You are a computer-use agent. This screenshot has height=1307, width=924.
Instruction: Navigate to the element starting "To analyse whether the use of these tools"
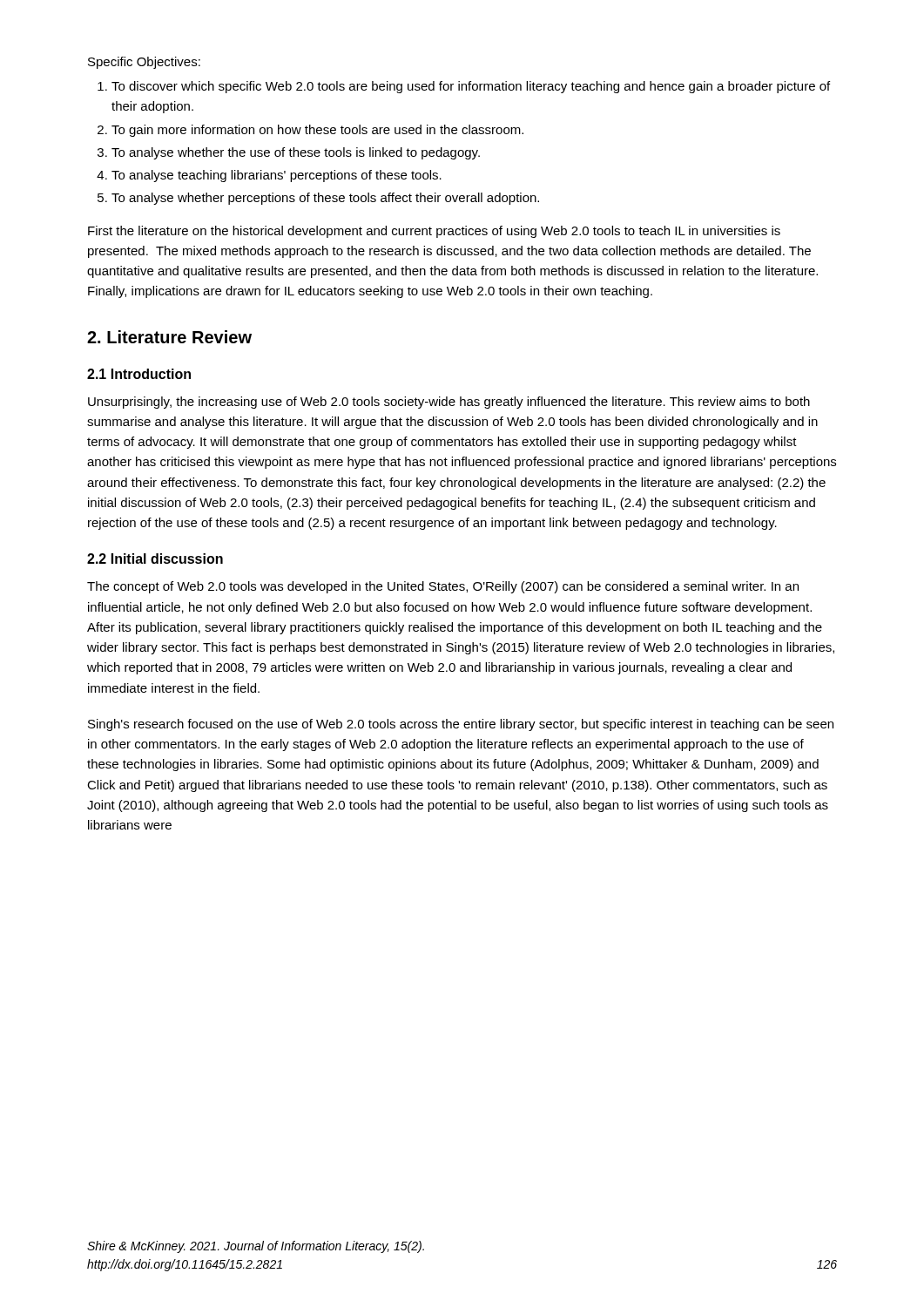[x=474, y=152]
